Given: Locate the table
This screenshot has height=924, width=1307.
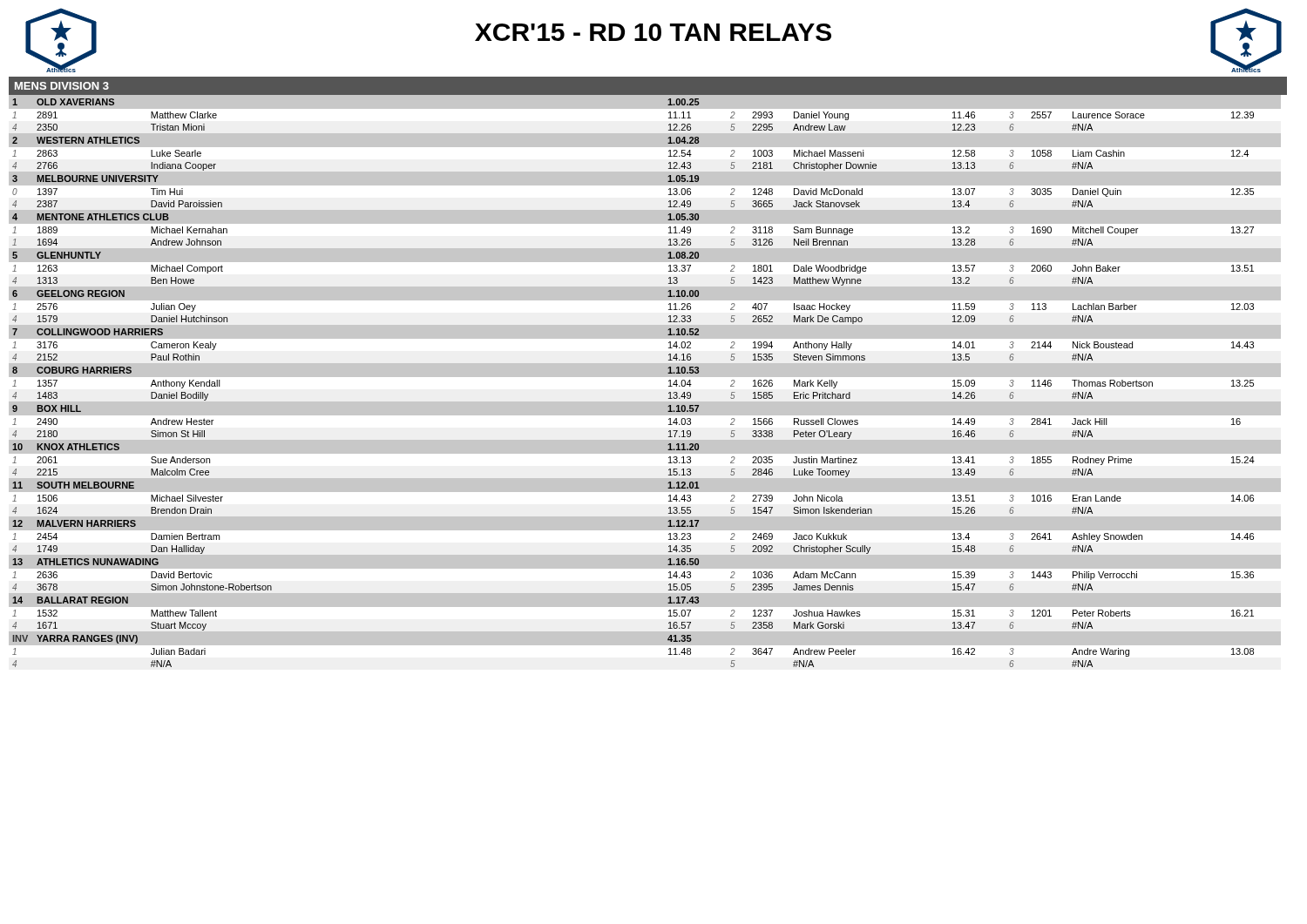Looking at the screenshot, I should (645, 382).
